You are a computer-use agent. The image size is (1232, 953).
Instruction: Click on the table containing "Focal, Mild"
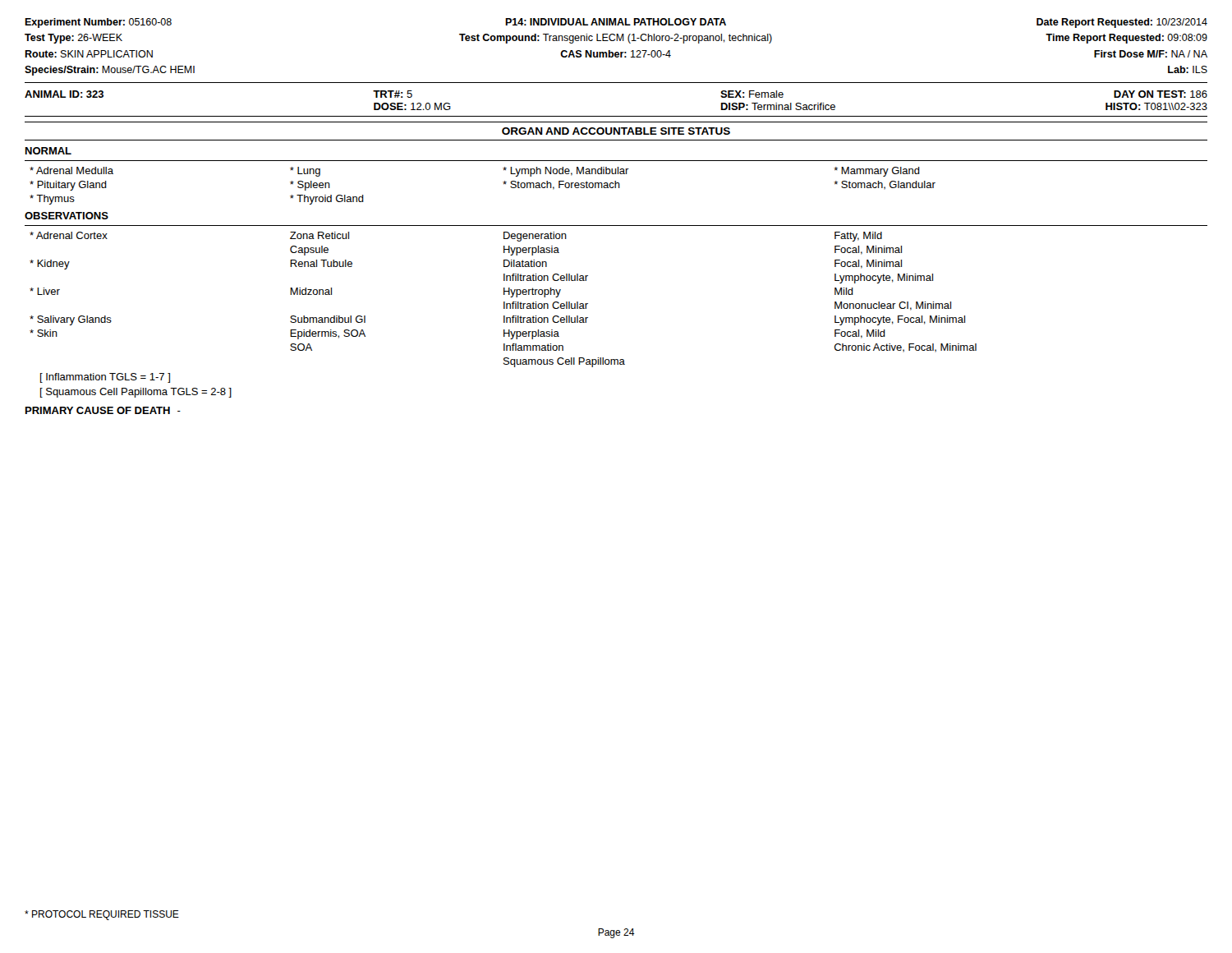(616, 298)
